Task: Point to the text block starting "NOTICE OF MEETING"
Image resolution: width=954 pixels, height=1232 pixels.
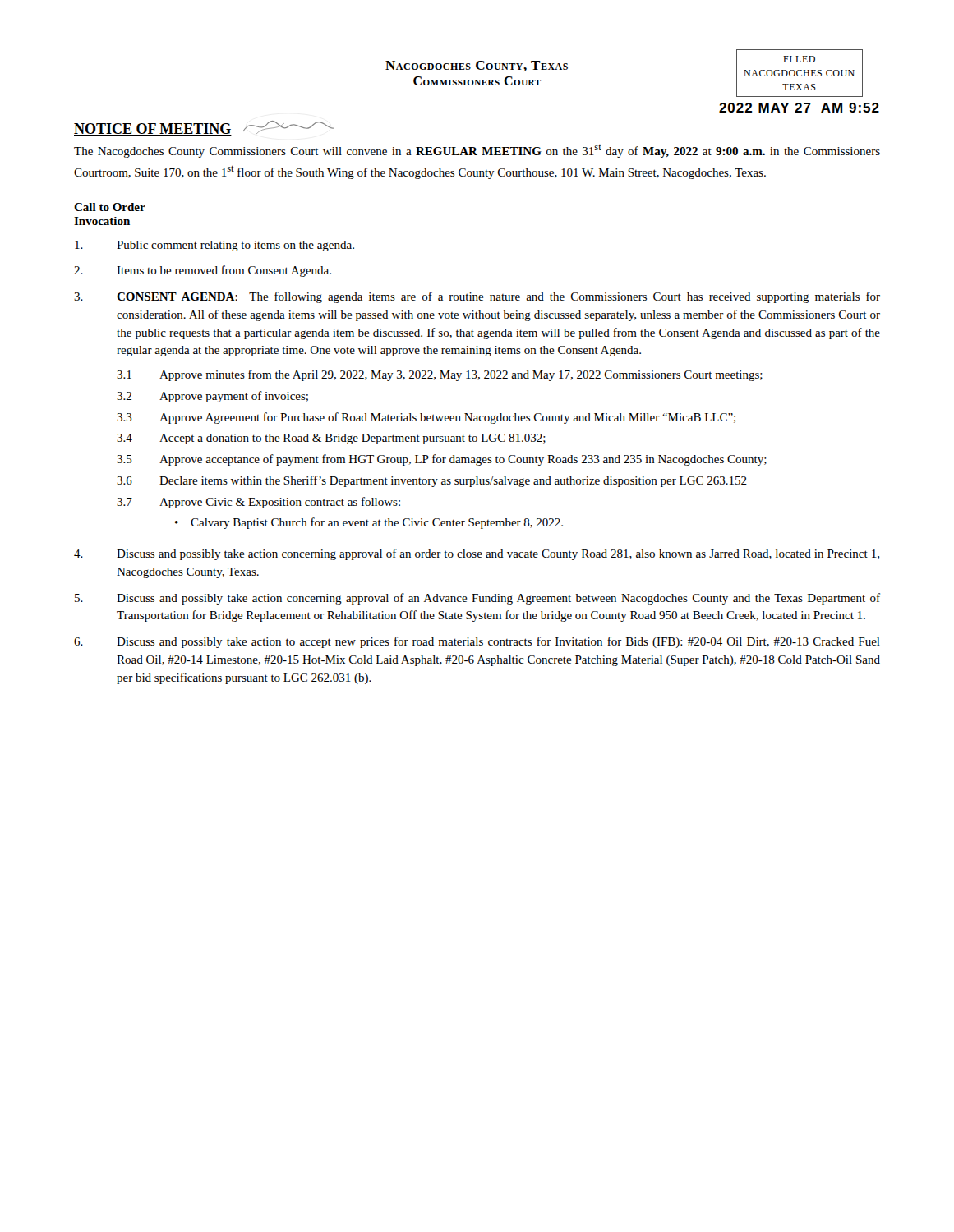Action: click(x=153, y=129)
